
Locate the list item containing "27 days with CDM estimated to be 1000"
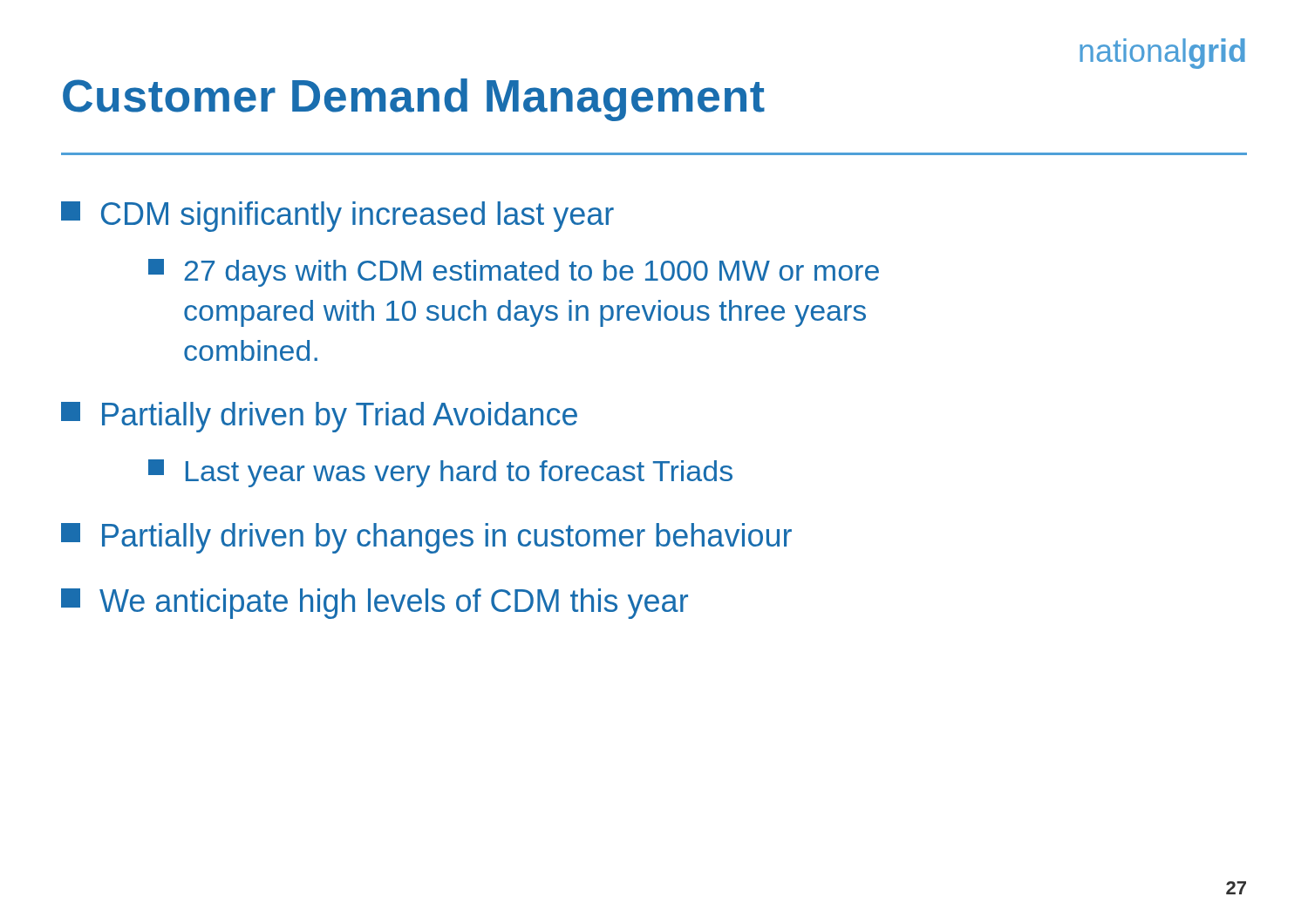tap(514, 311)
